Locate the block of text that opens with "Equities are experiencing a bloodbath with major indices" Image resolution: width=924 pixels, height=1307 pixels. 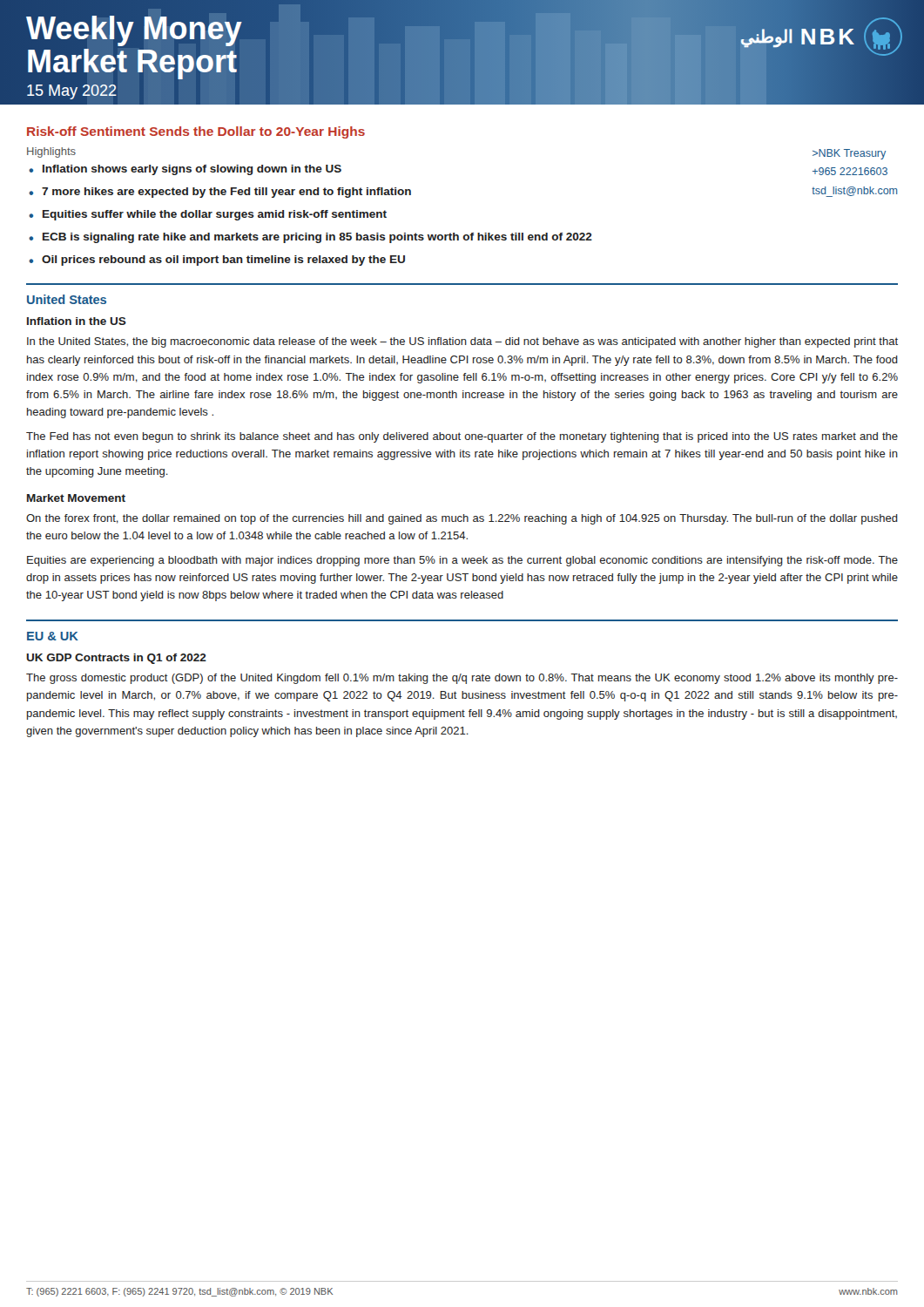pyautogui.click(x=462, y=577)
